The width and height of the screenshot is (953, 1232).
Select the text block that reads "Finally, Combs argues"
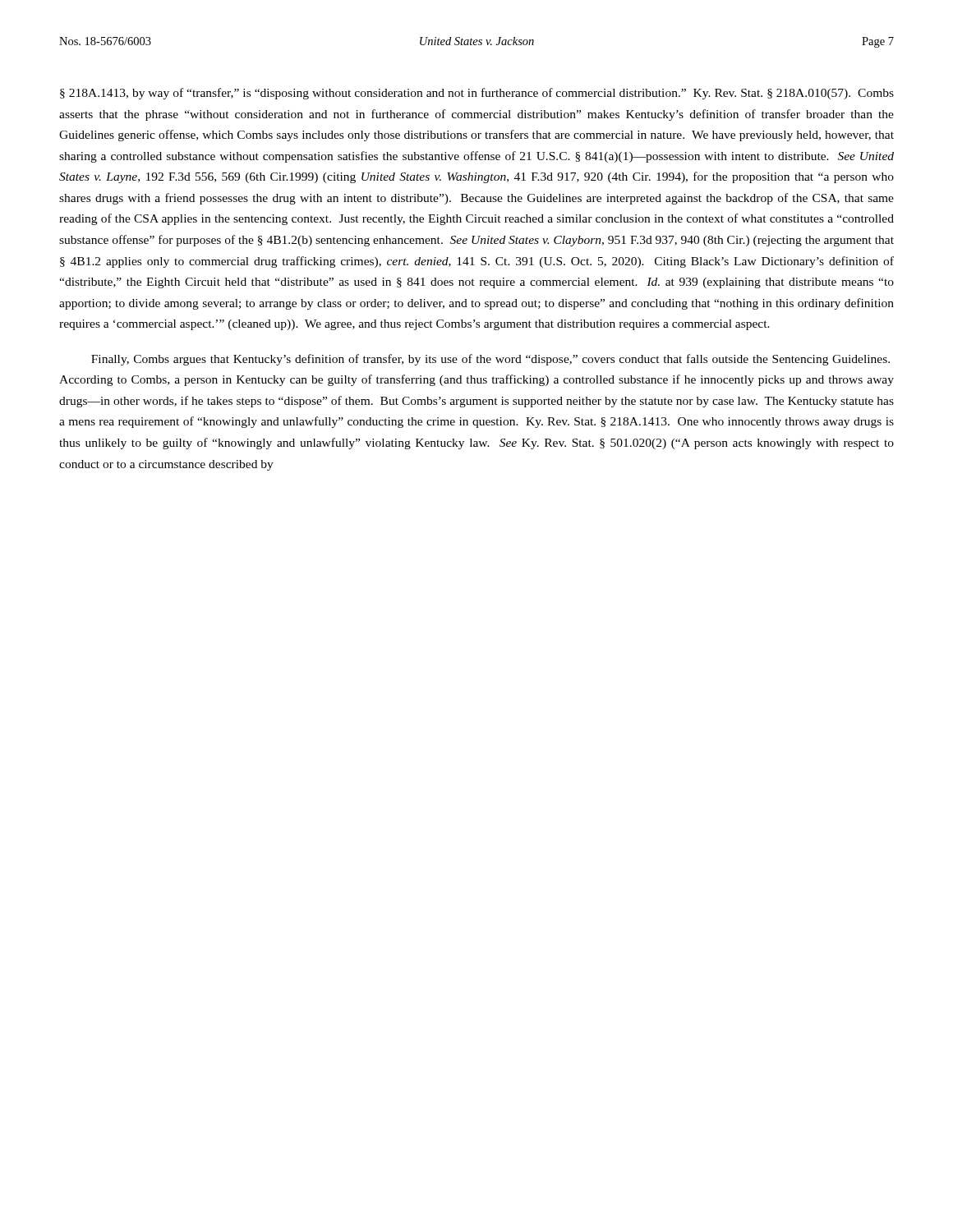coord(476,411)
